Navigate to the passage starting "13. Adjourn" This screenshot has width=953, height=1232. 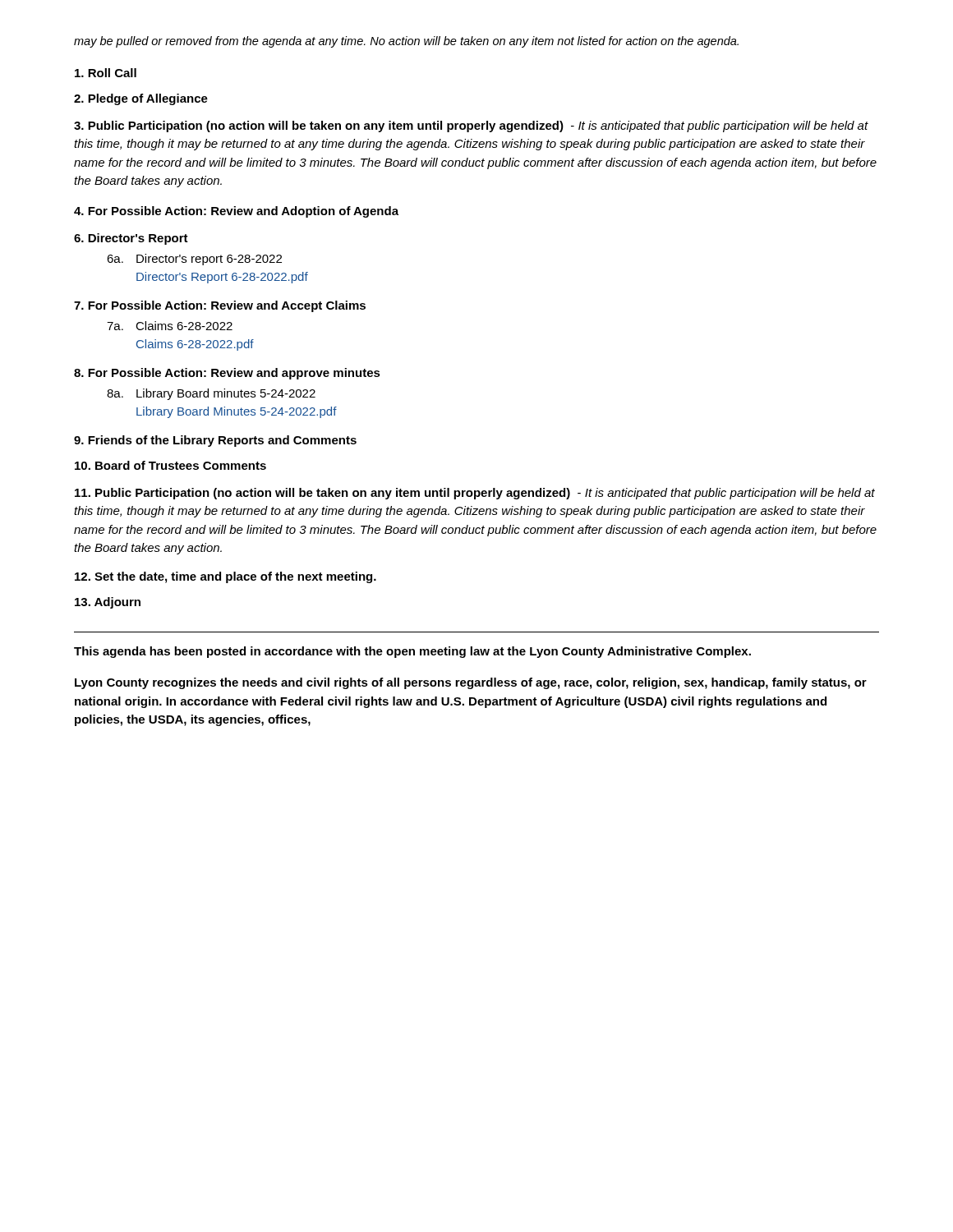pyautogui.click(x=108, y=601)
